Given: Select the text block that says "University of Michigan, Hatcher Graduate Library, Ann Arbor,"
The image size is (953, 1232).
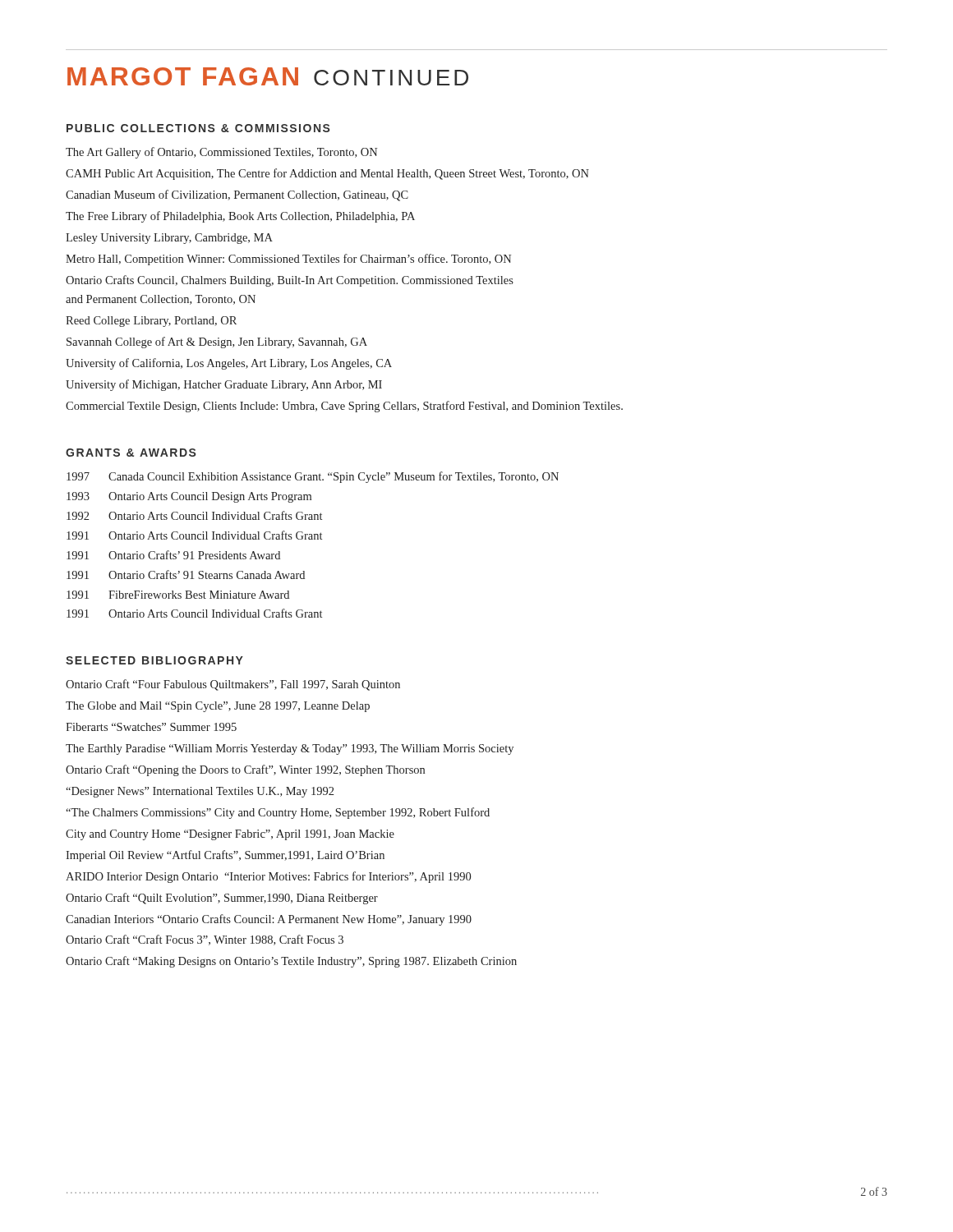Looking at the screenshot, I should click(x=224, y=385).
